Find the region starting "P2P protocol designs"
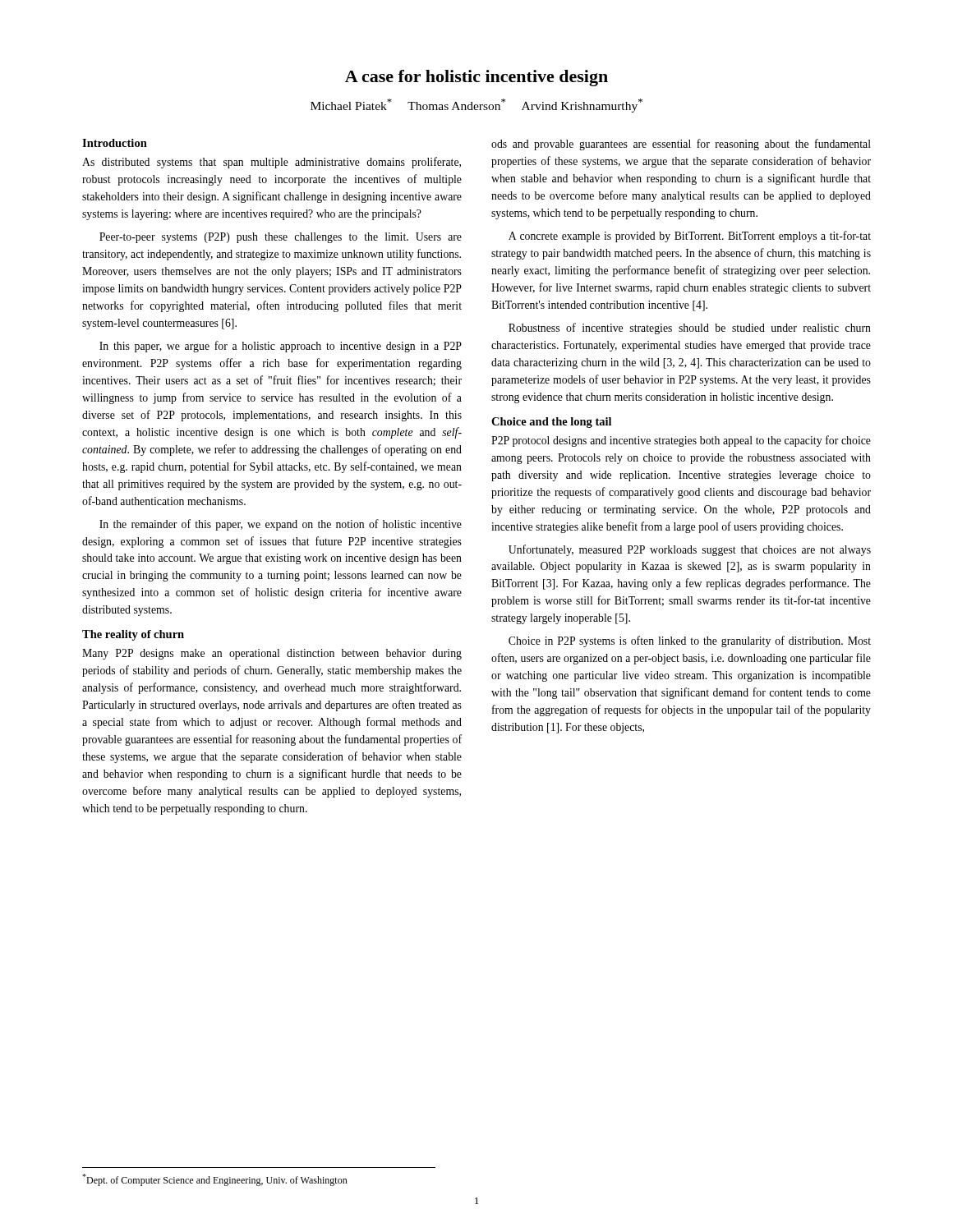953x1232 pixels. 681,585
